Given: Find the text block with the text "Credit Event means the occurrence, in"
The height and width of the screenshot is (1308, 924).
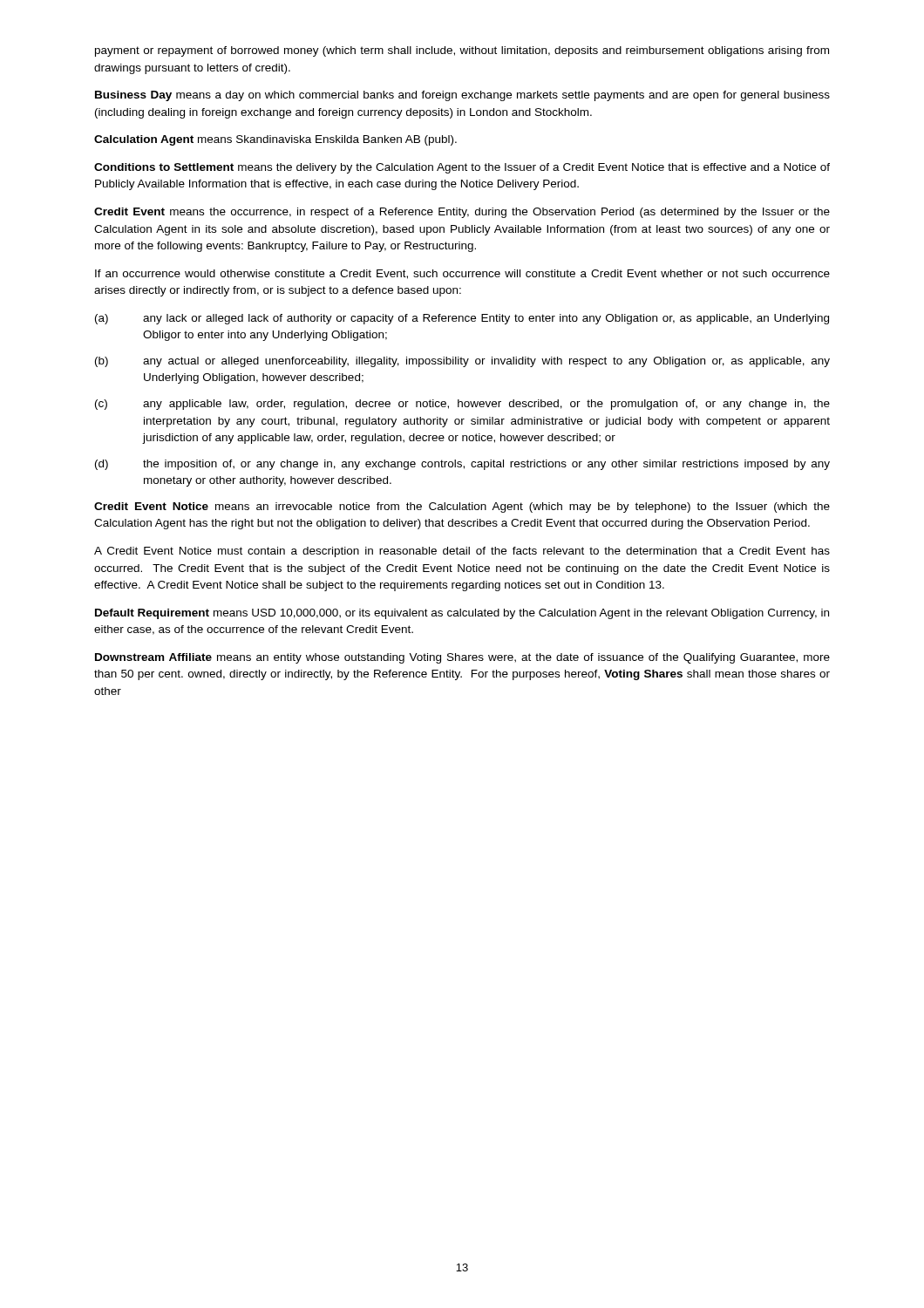Looking at the screenshot, I should click(462, 228).
